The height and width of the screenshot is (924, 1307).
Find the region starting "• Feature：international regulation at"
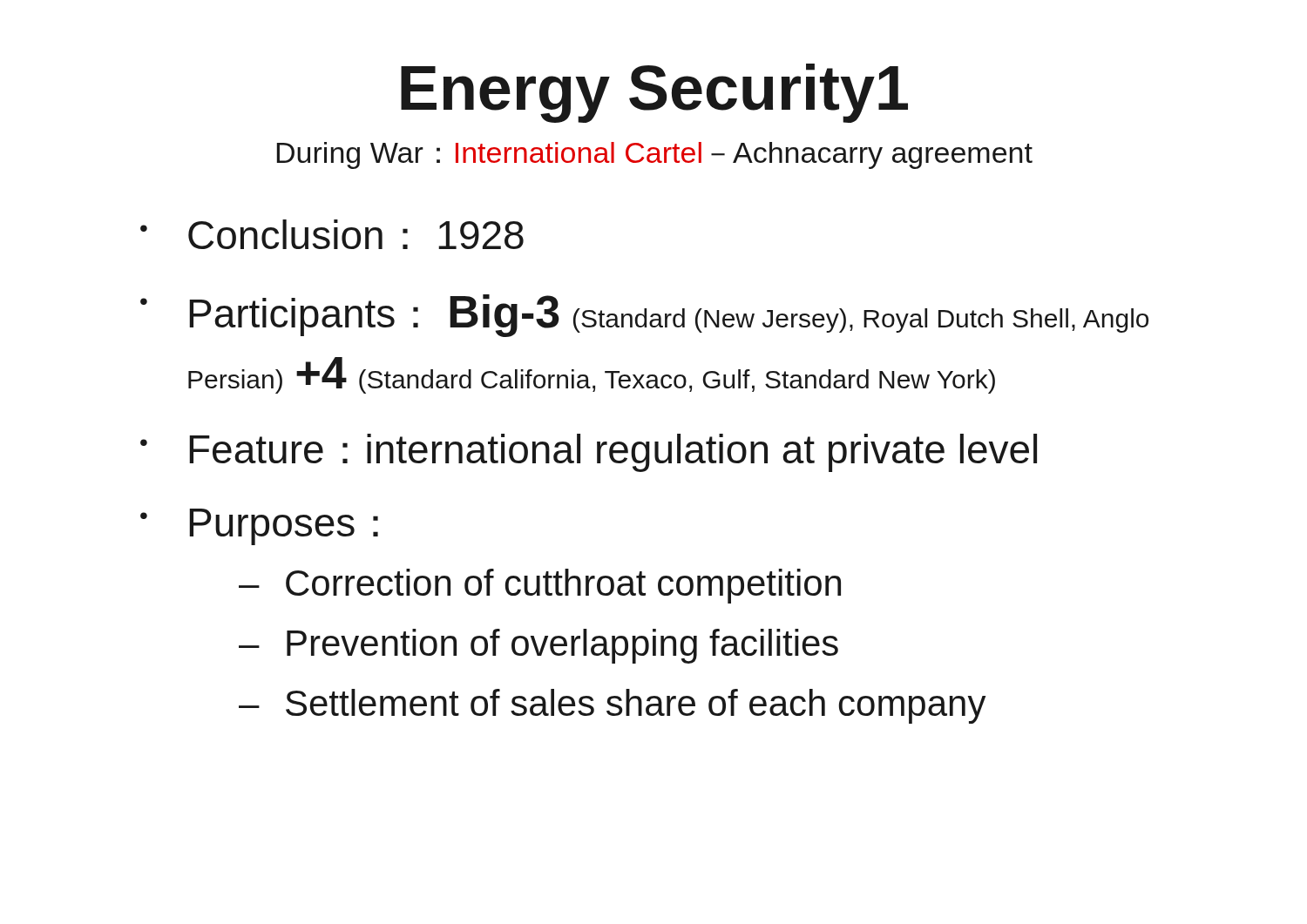coord(680,450)
